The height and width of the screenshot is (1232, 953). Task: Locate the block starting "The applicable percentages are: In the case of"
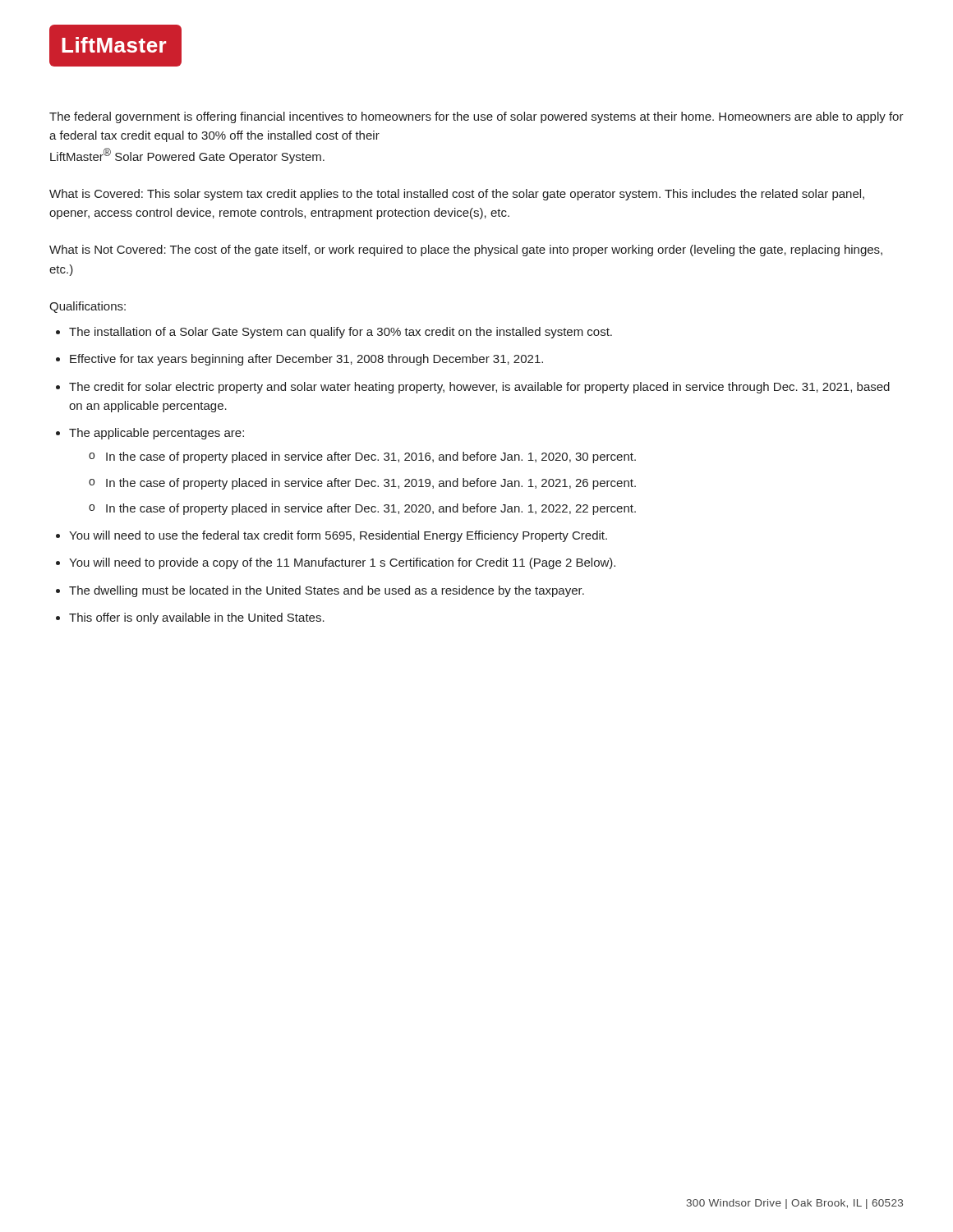(x=486, y=471)
